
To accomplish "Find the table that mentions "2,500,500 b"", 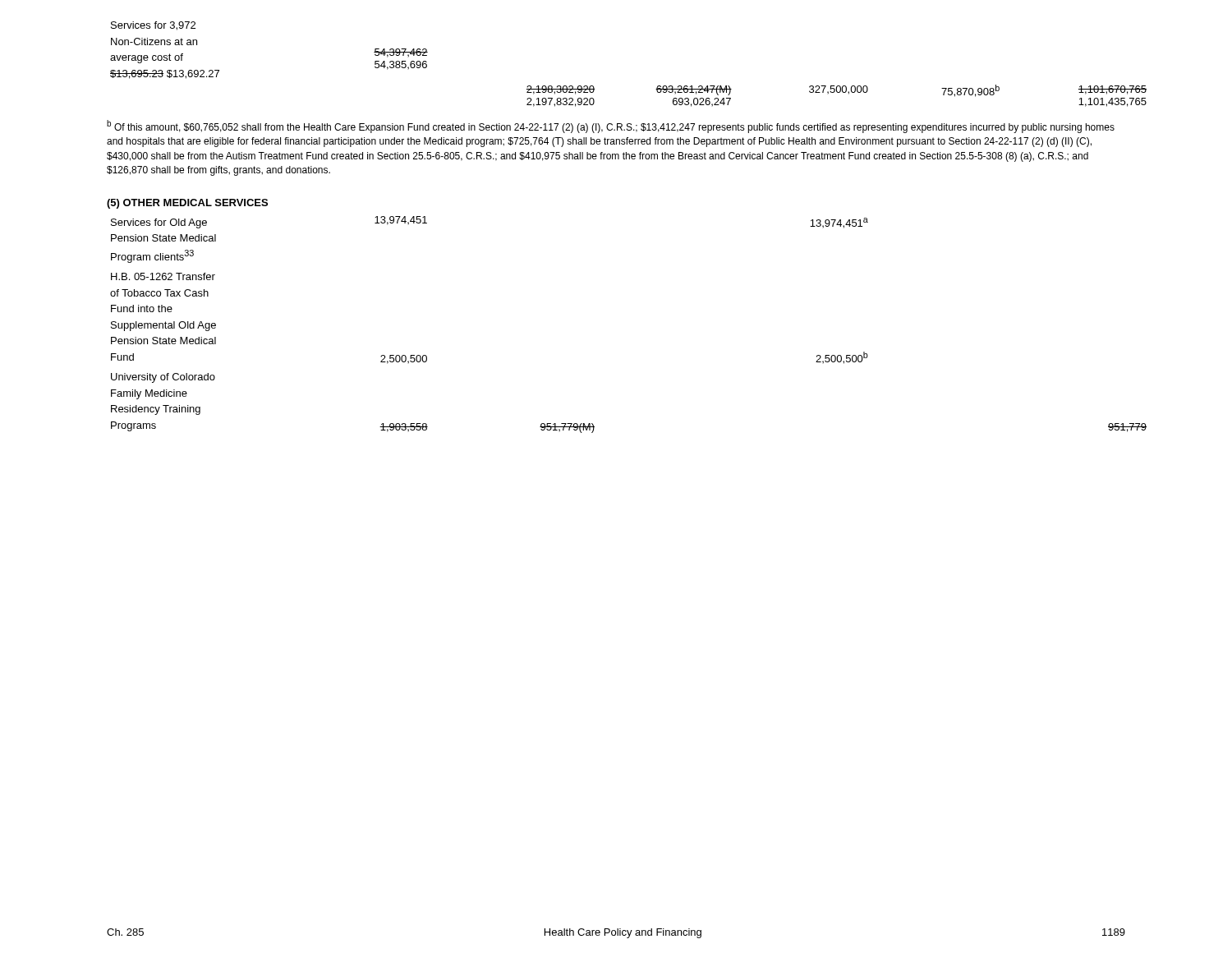I will click(628, 324).
